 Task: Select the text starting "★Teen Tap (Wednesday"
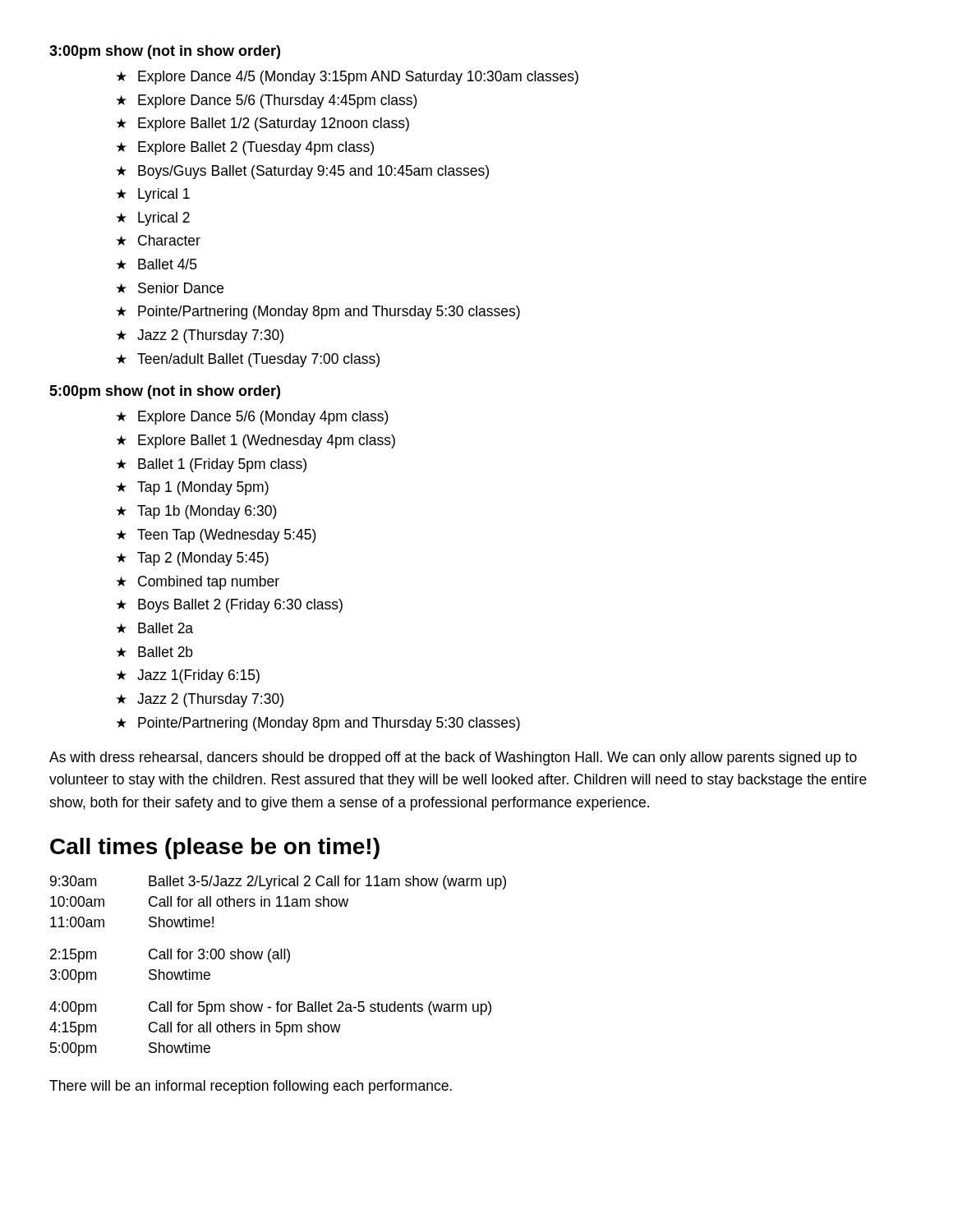216,535
